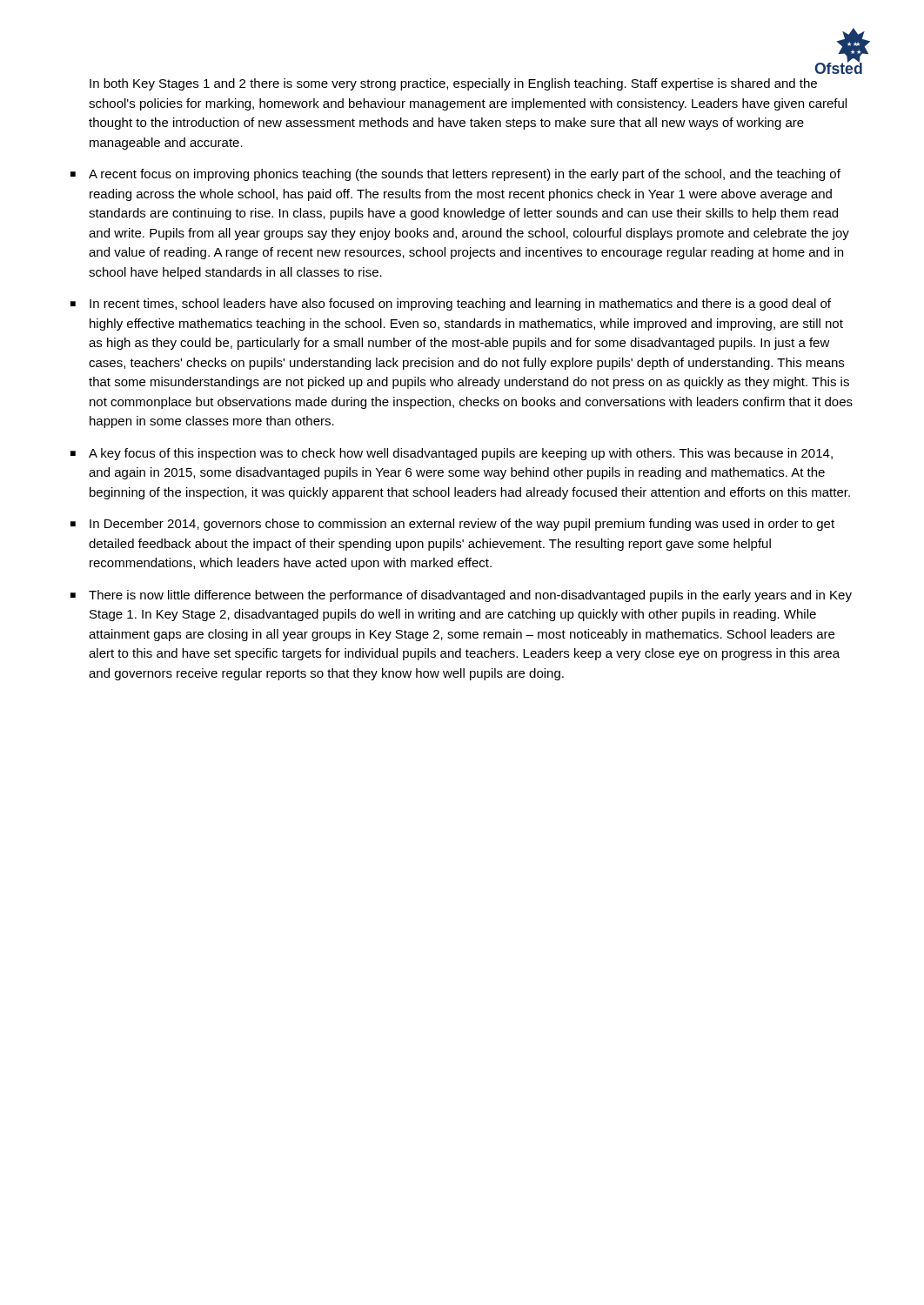Screen dimensions: 1305x924
Task: Select the passage starting "In both Key Stages 1"
Action: click(468, 112)
